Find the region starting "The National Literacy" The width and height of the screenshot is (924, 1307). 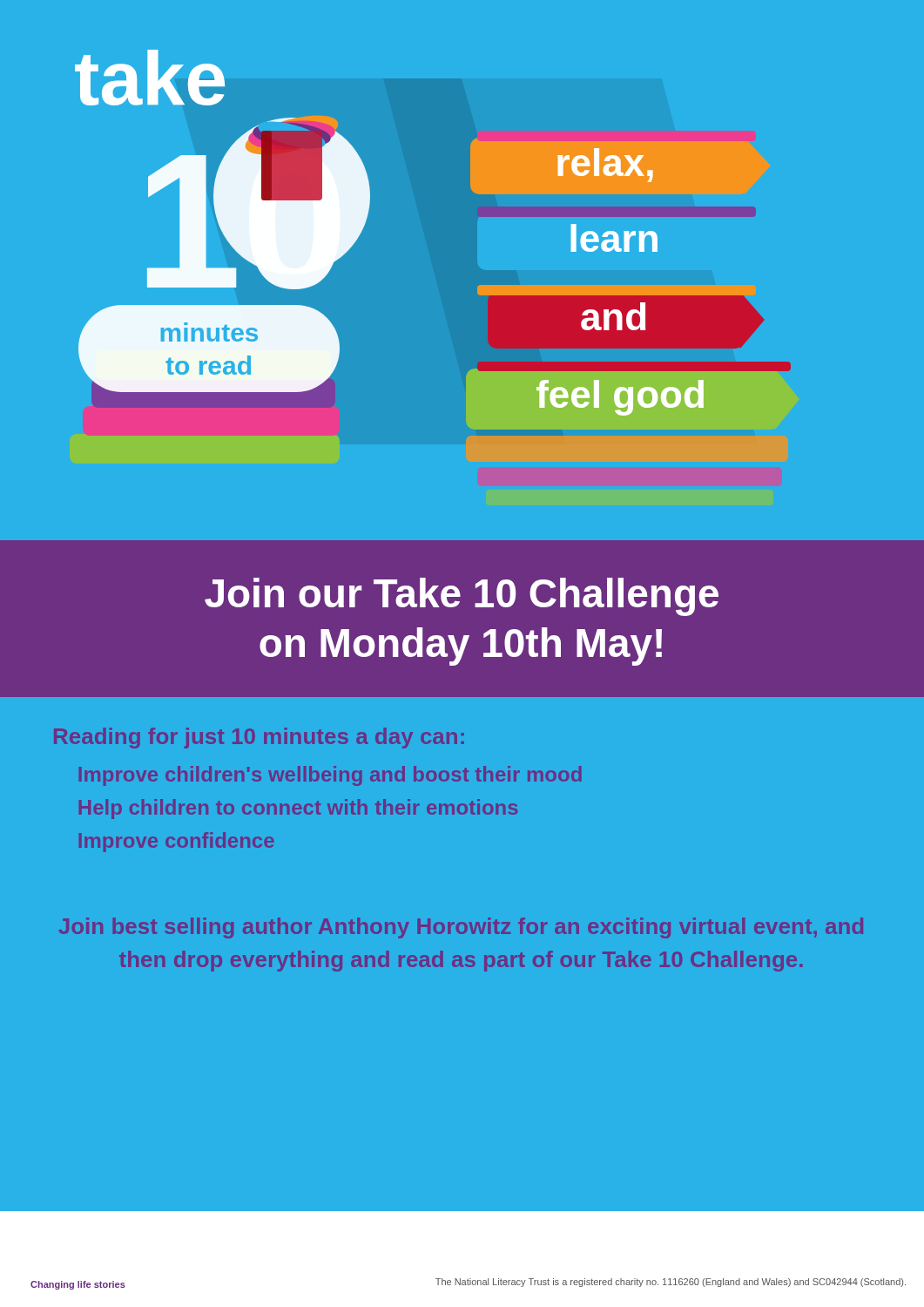click(671, 1282)
